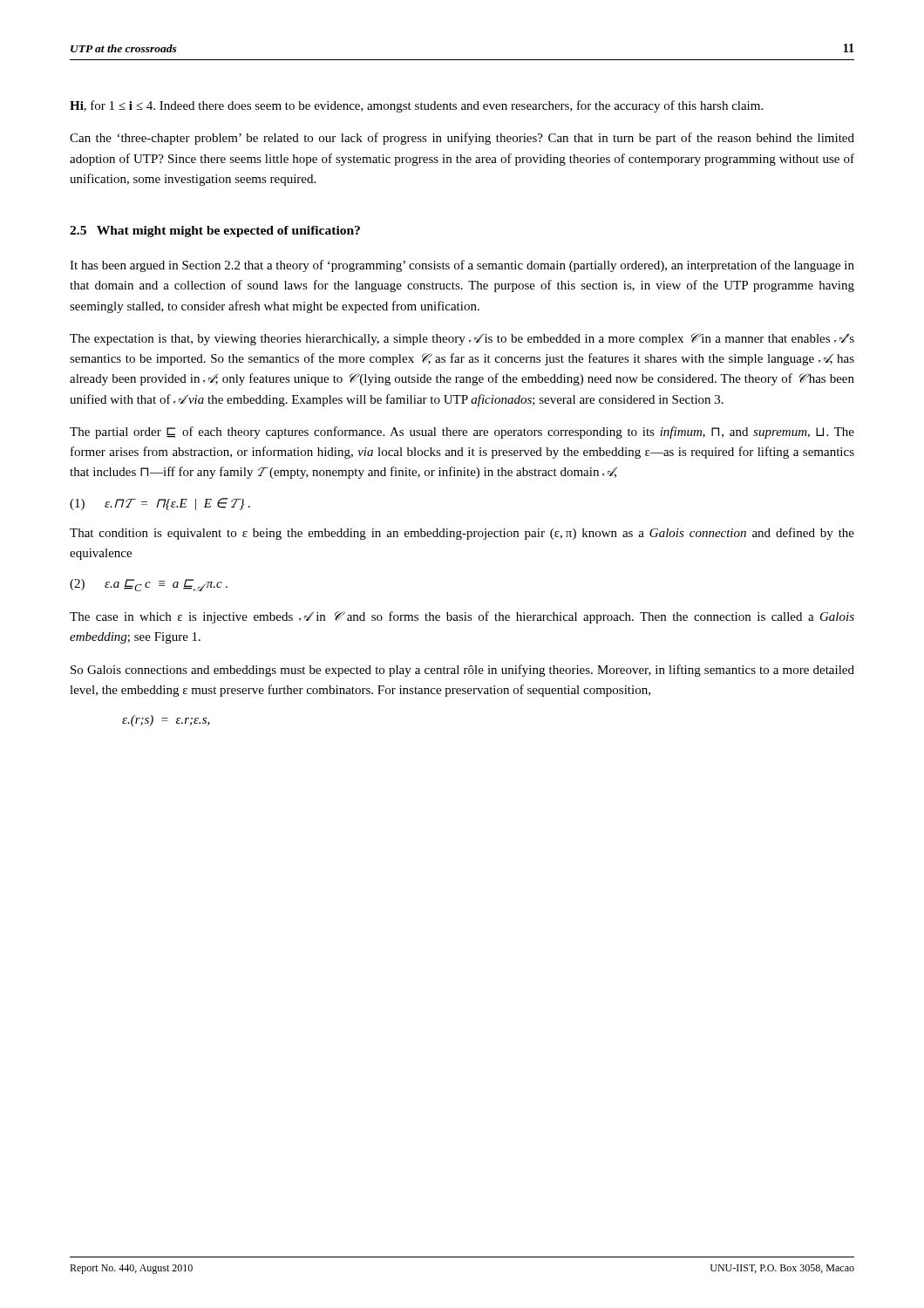Navigate to the region starting "Can the ‘three-chapter problem’ be related to"

(462, 158)
